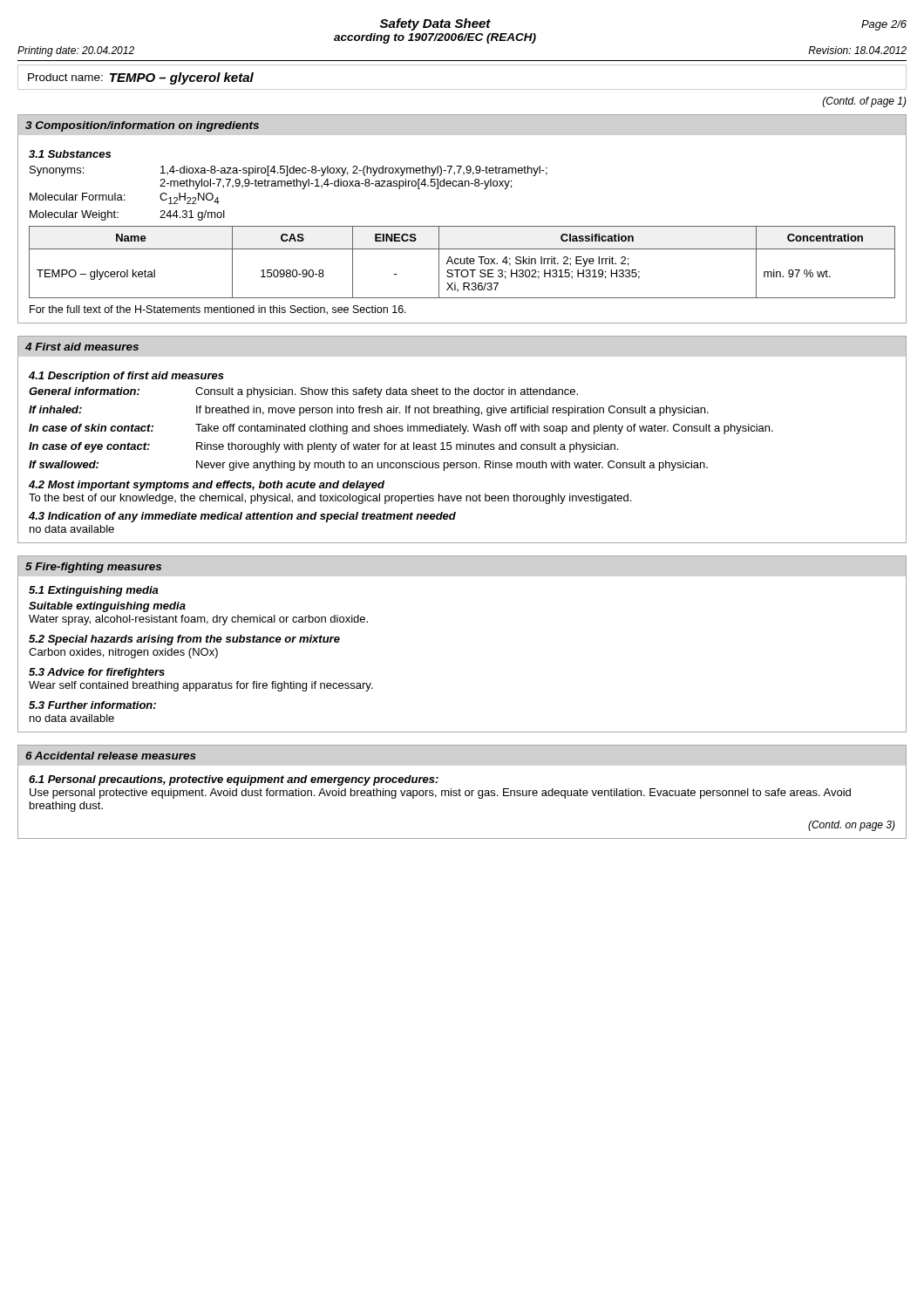924x1308 pixels.
Task: Select the text block with the text "In case of eye"
Action: coord(462,446)
